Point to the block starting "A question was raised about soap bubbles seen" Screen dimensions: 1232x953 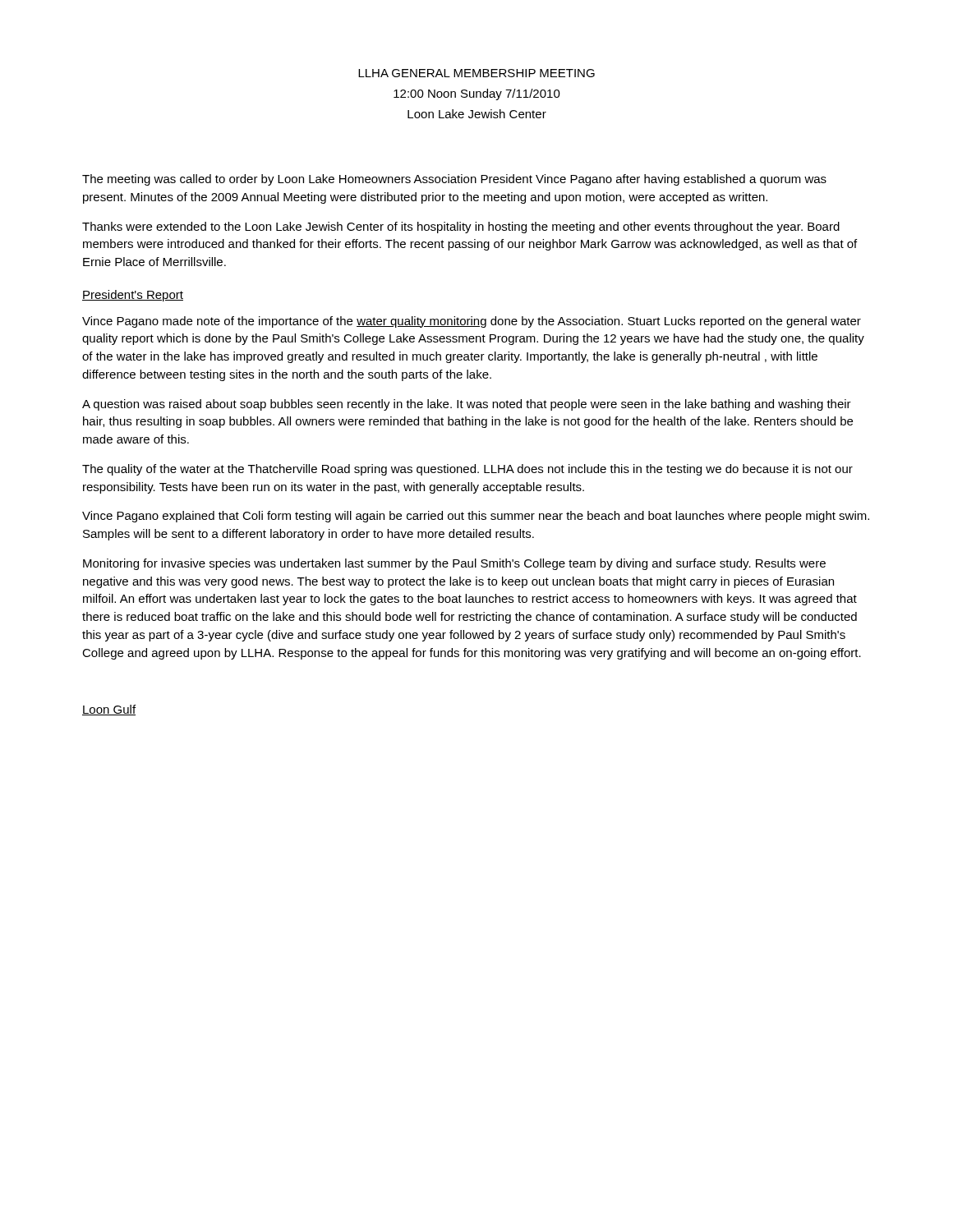[476, 421]
